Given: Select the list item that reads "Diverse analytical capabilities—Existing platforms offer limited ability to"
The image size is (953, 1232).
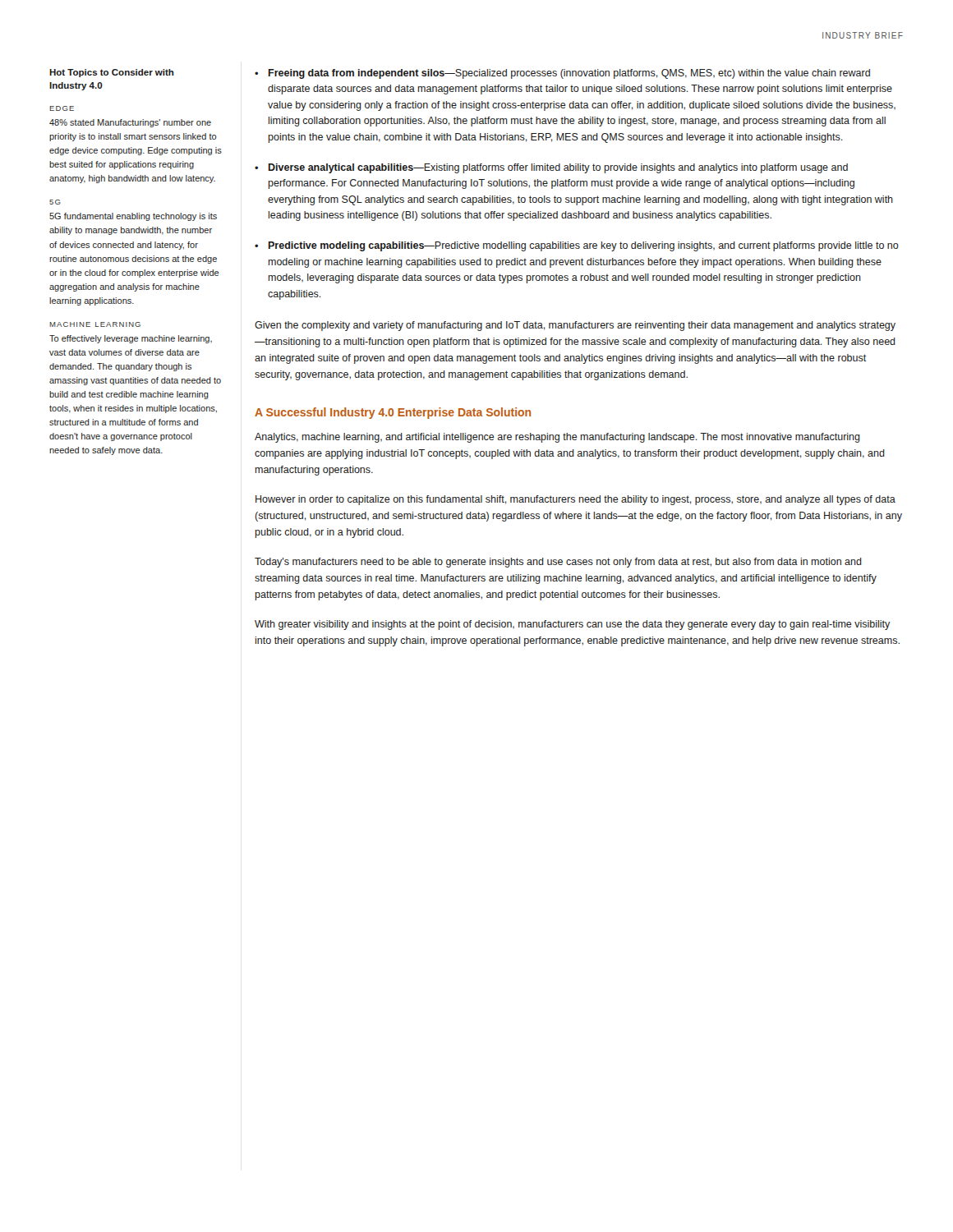Looking at the screenshot, I should (x=580, y=191).
